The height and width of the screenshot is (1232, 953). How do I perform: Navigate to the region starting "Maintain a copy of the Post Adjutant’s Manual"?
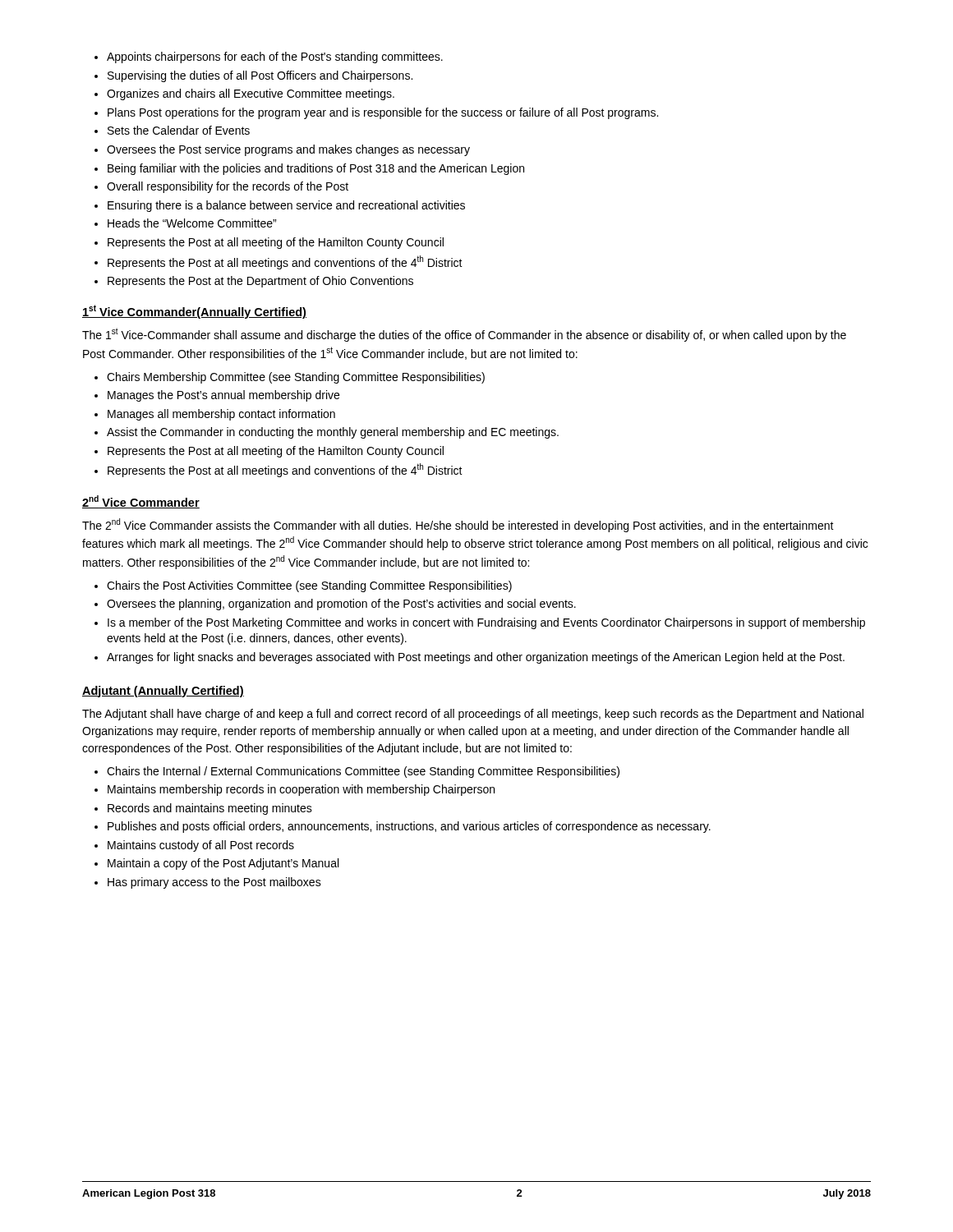tap(223, 864)
